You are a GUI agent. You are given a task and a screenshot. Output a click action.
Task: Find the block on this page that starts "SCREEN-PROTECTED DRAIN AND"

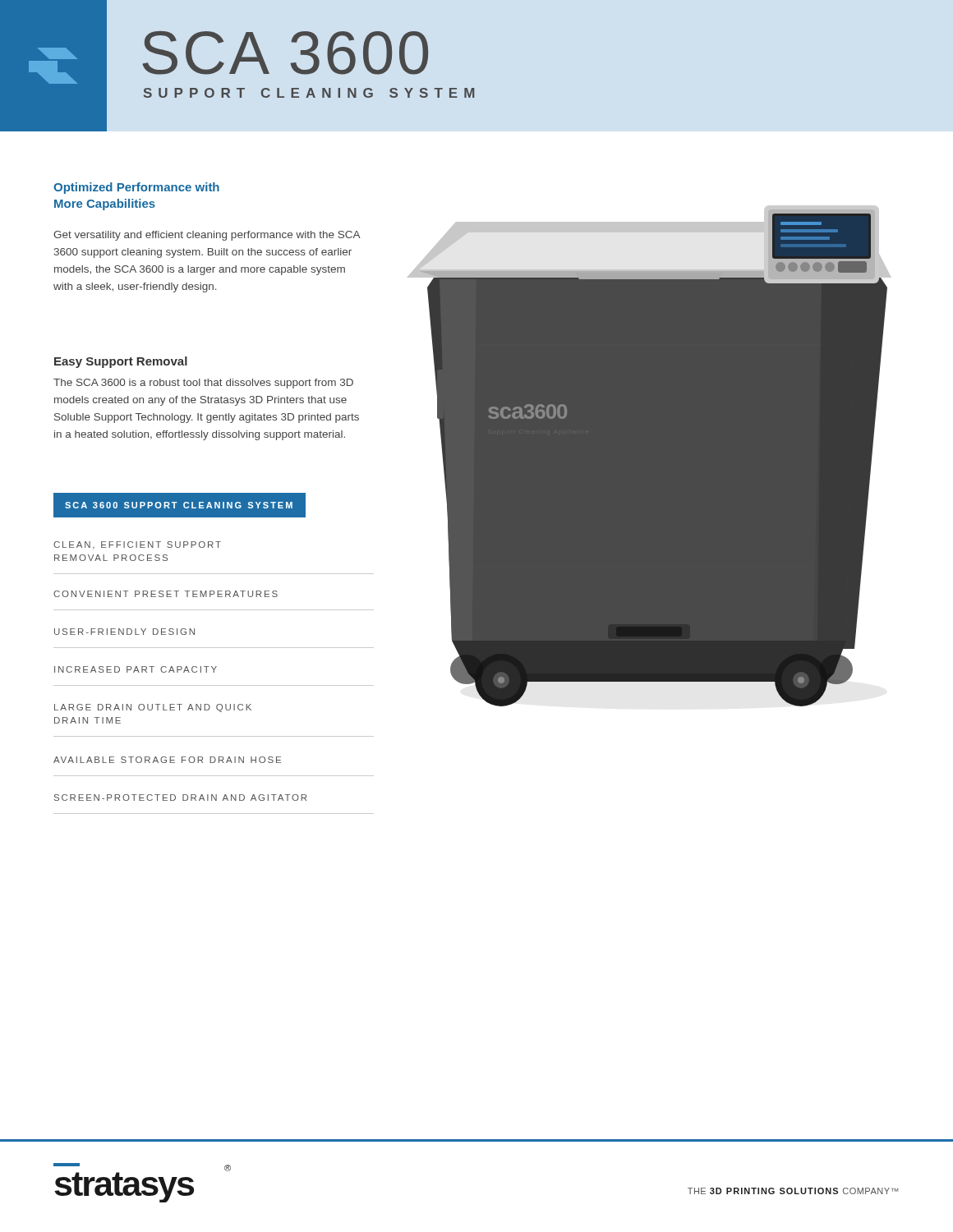click(x=214, y=798)
